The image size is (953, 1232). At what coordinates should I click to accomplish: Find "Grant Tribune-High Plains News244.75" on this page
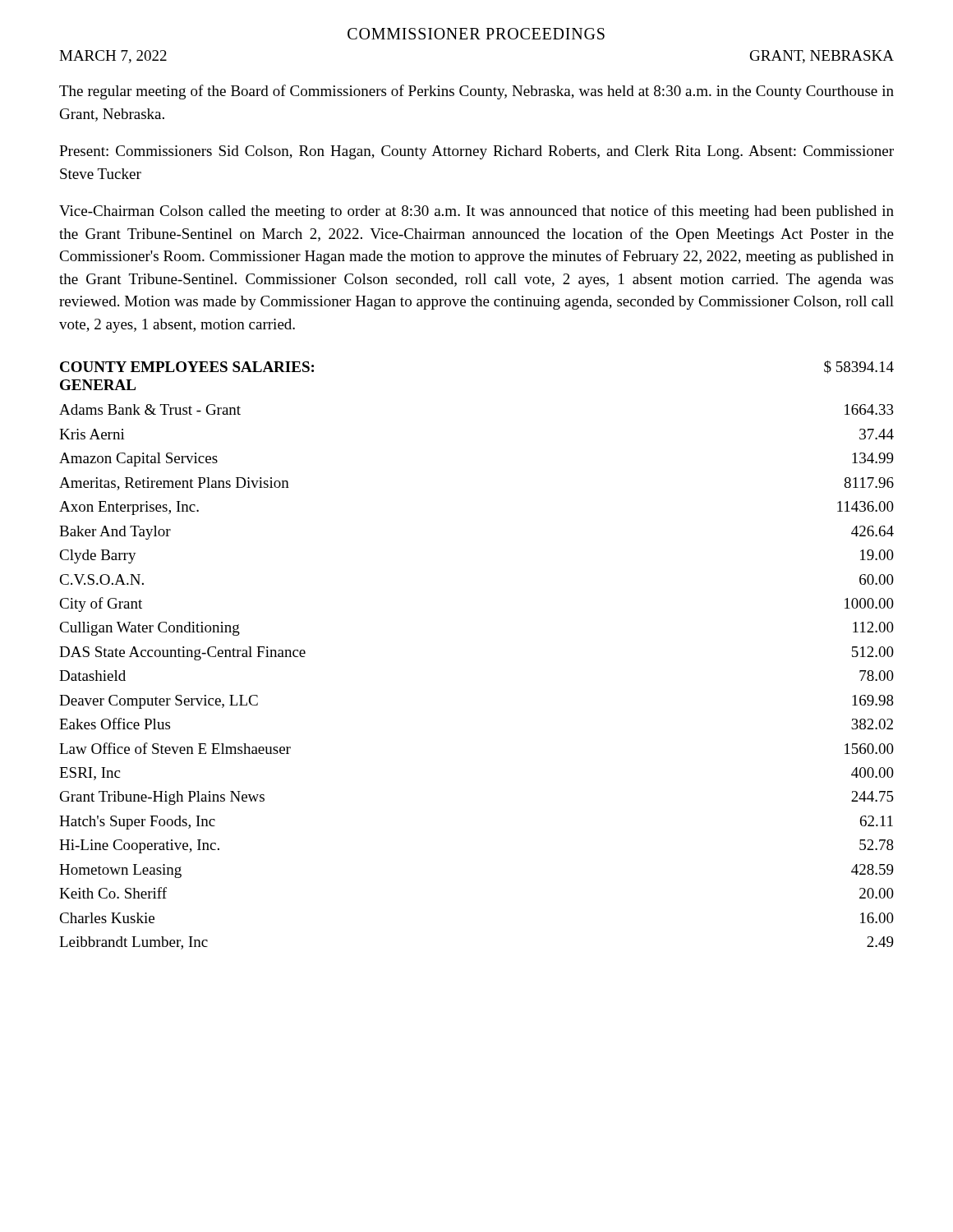[x=166, y=798]
